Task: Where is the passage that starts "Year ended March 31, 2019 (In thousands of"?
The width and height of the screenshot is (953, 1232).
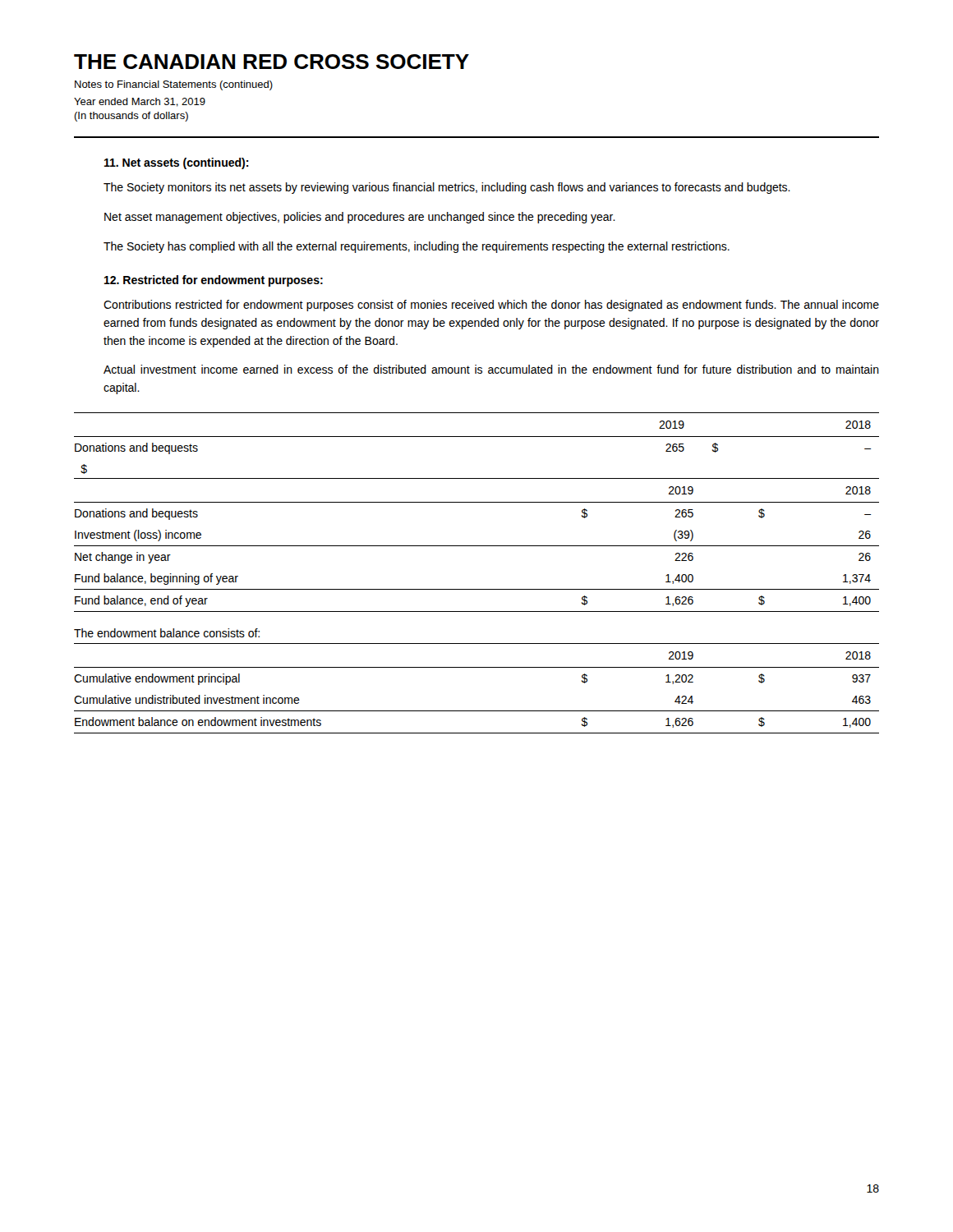Action: click(x=140, y=102)
